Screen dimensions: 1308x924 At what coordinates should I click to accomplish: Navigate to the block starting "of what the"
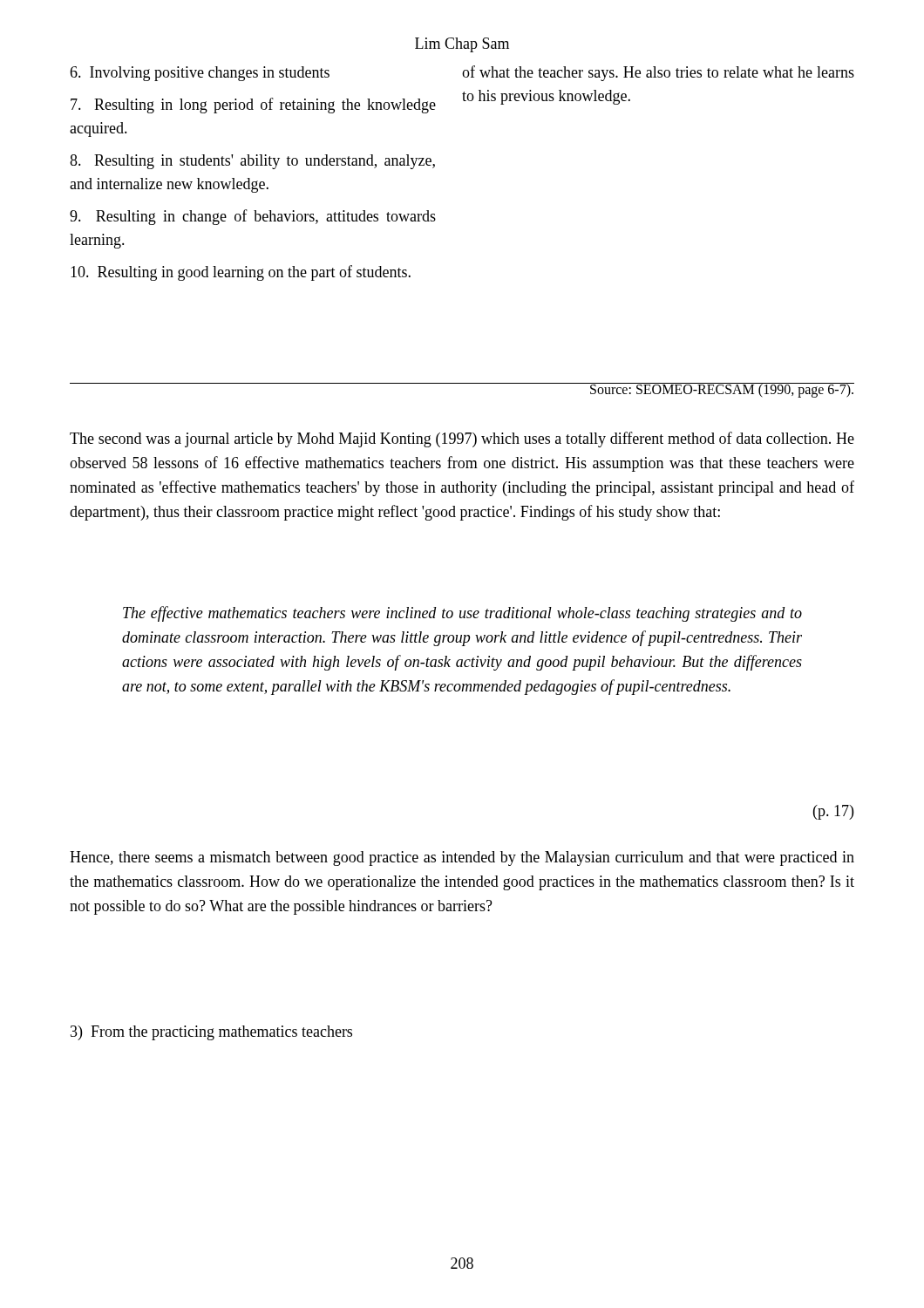tap(658, 84)
